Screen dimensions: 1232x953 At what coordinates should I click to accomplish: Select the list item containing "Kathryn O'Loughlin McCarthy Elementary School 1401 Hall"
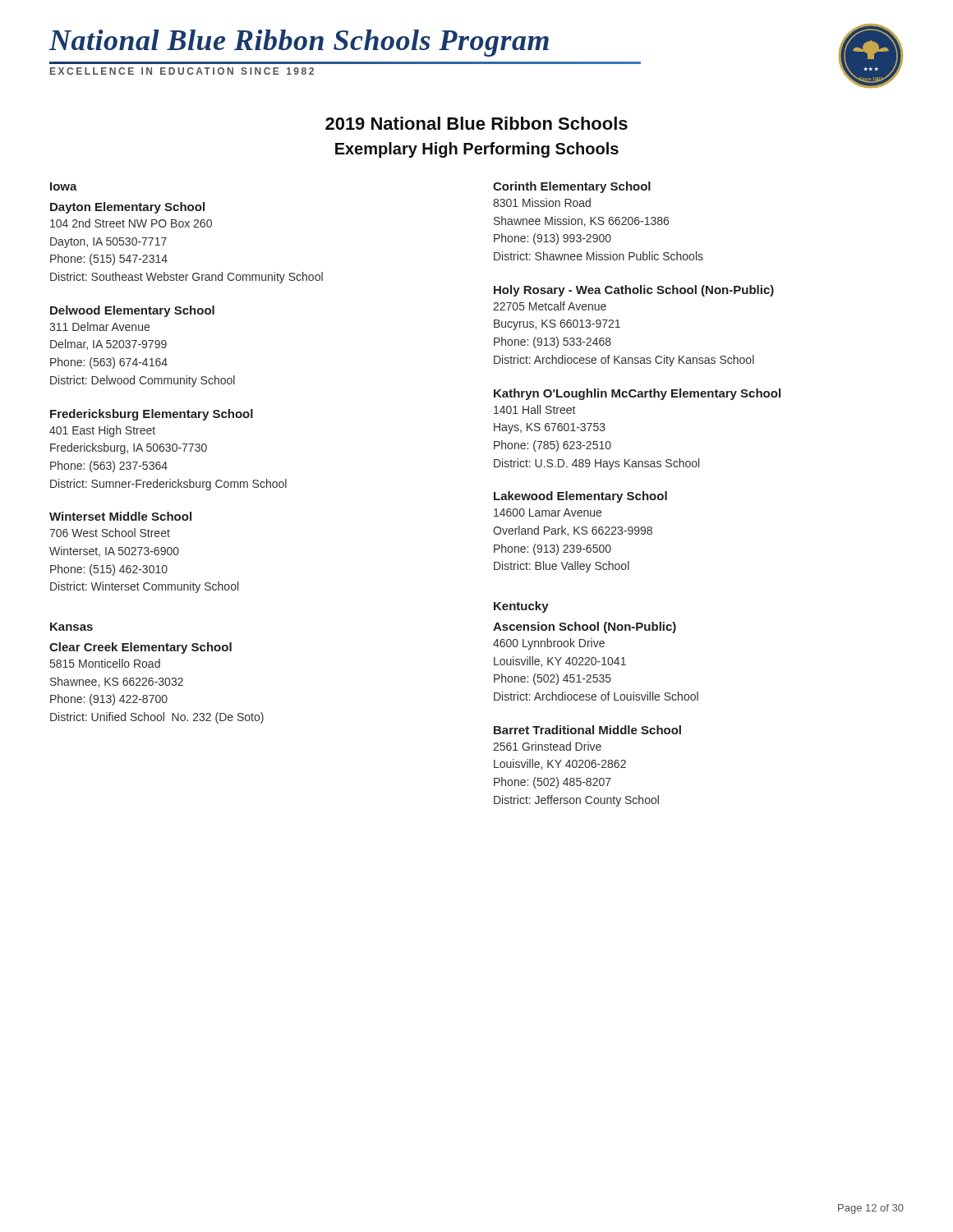point(637,394)
